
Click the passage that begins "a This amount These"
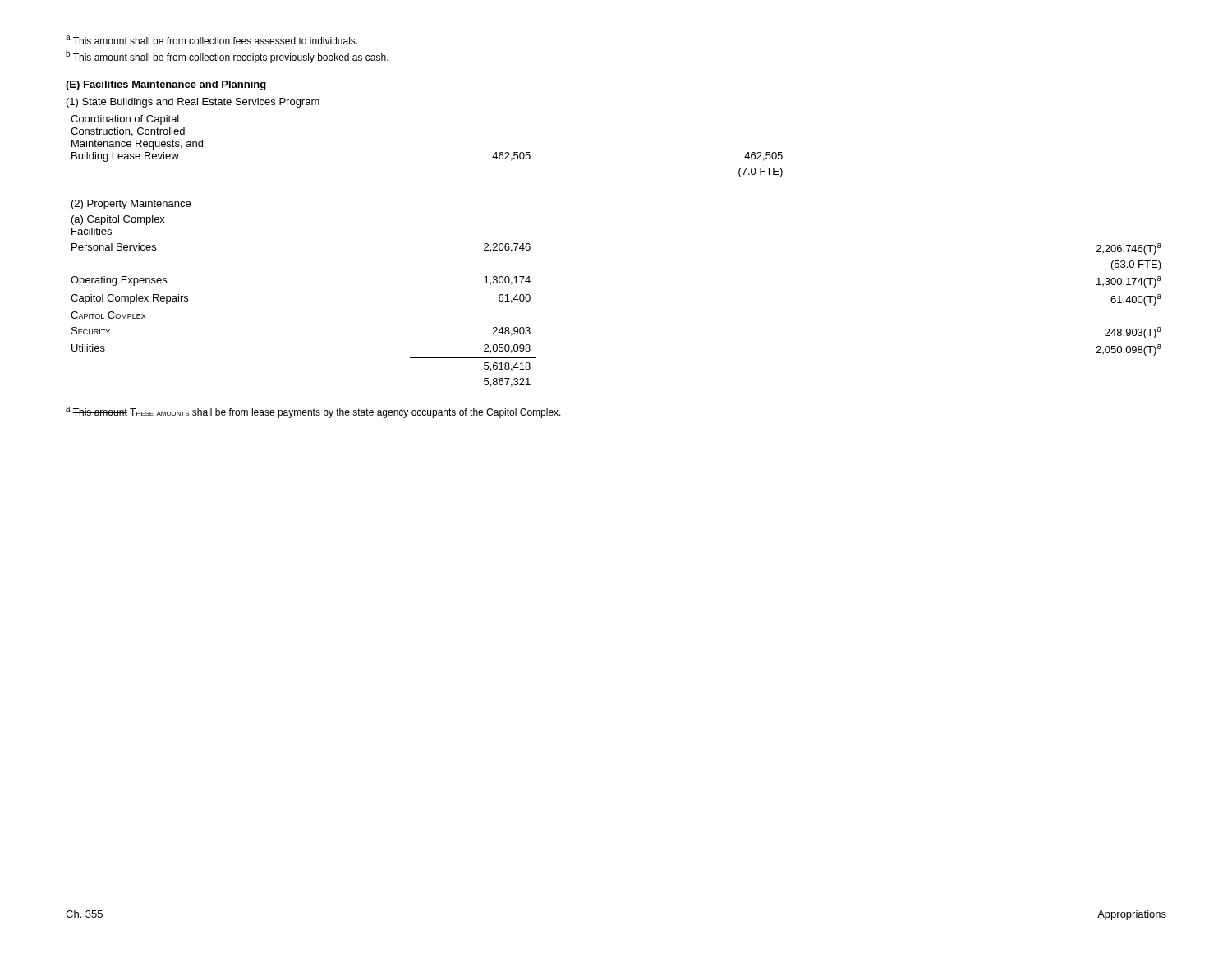pyautogui.click(x=313, y=411)
